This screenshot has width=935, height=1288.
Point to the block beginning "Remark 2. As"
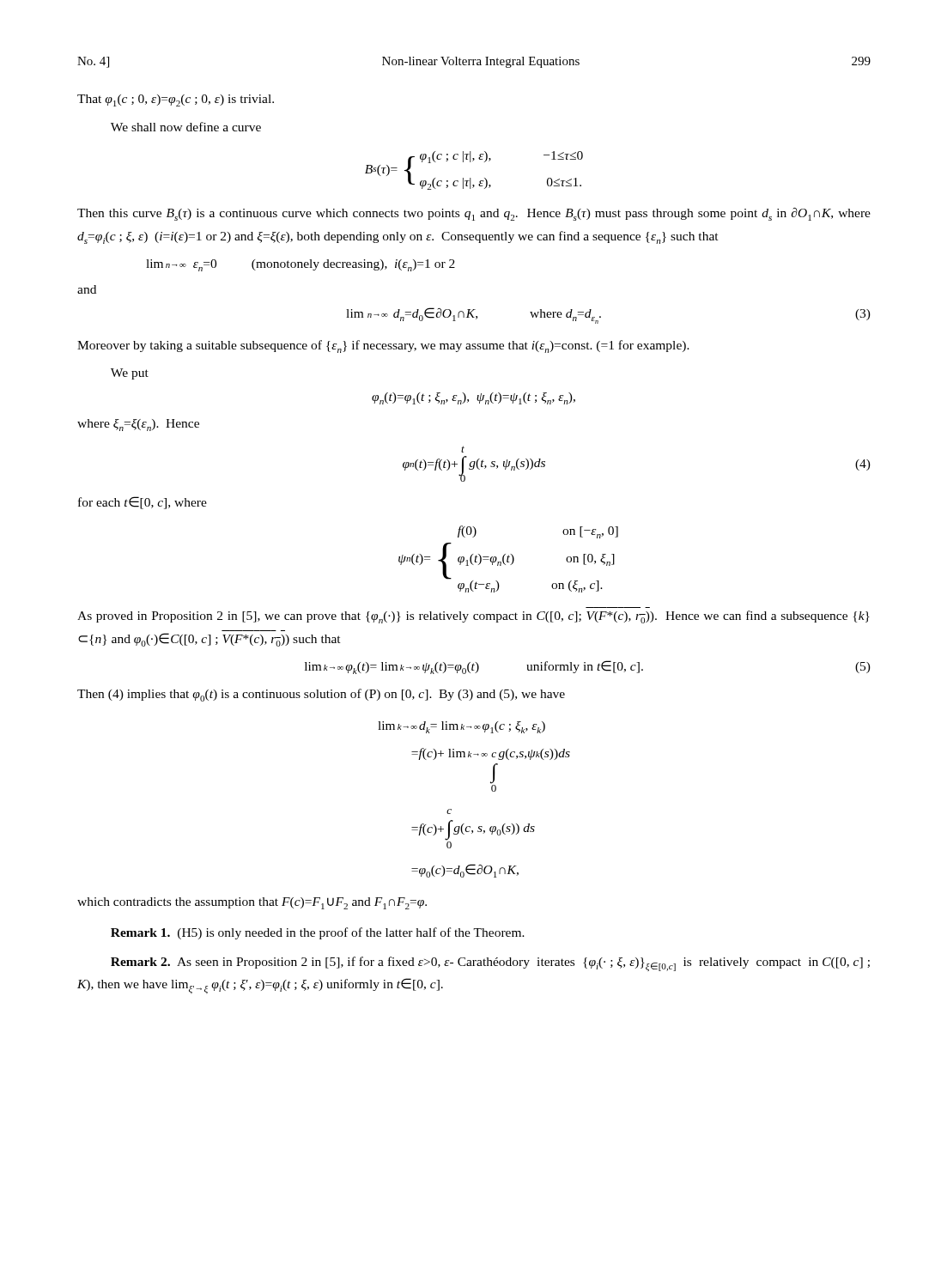pos(474,974)
